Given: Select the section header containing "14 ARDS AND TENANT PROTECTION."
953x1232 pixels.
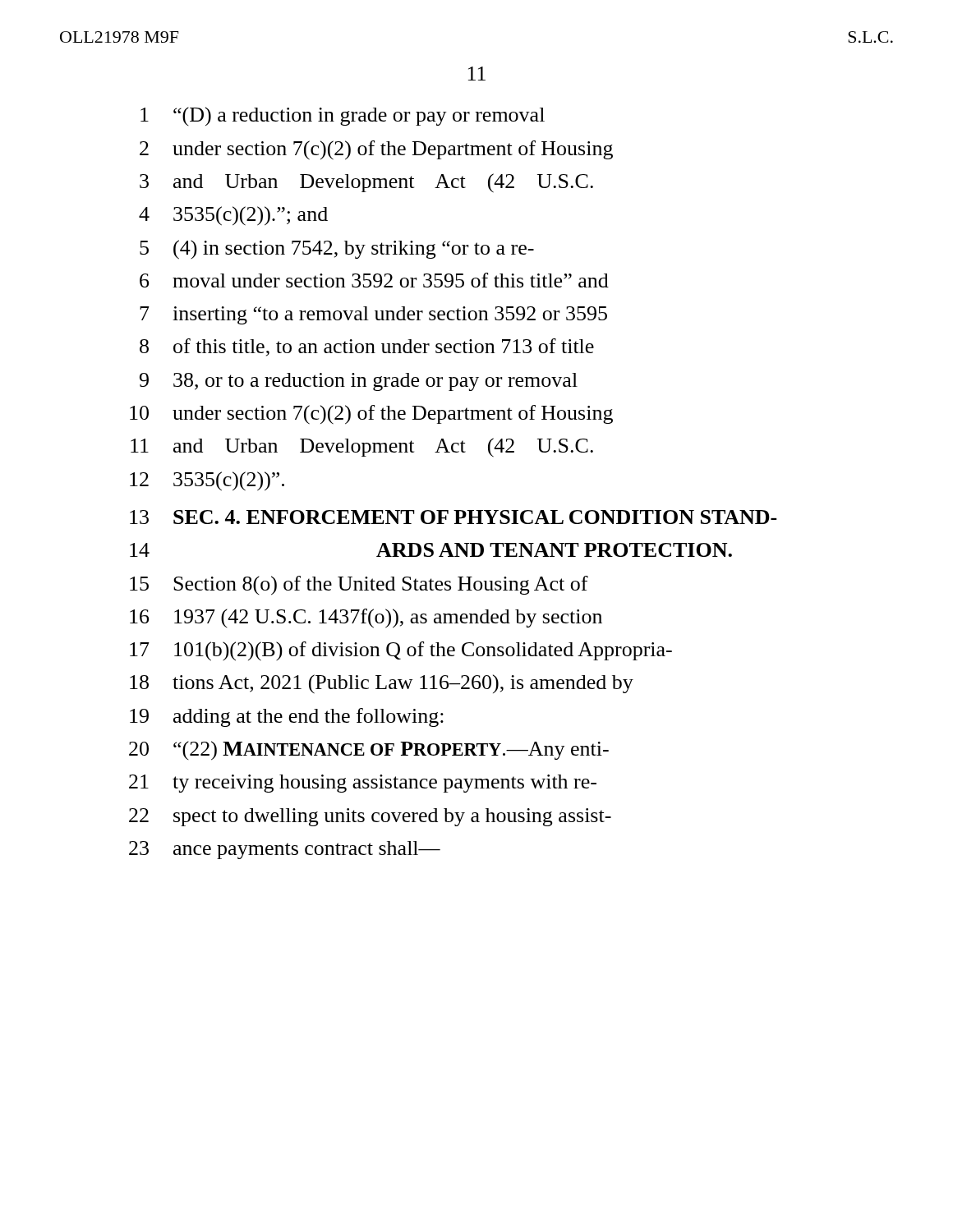Looking at the screenshot, I should [489, 551].
